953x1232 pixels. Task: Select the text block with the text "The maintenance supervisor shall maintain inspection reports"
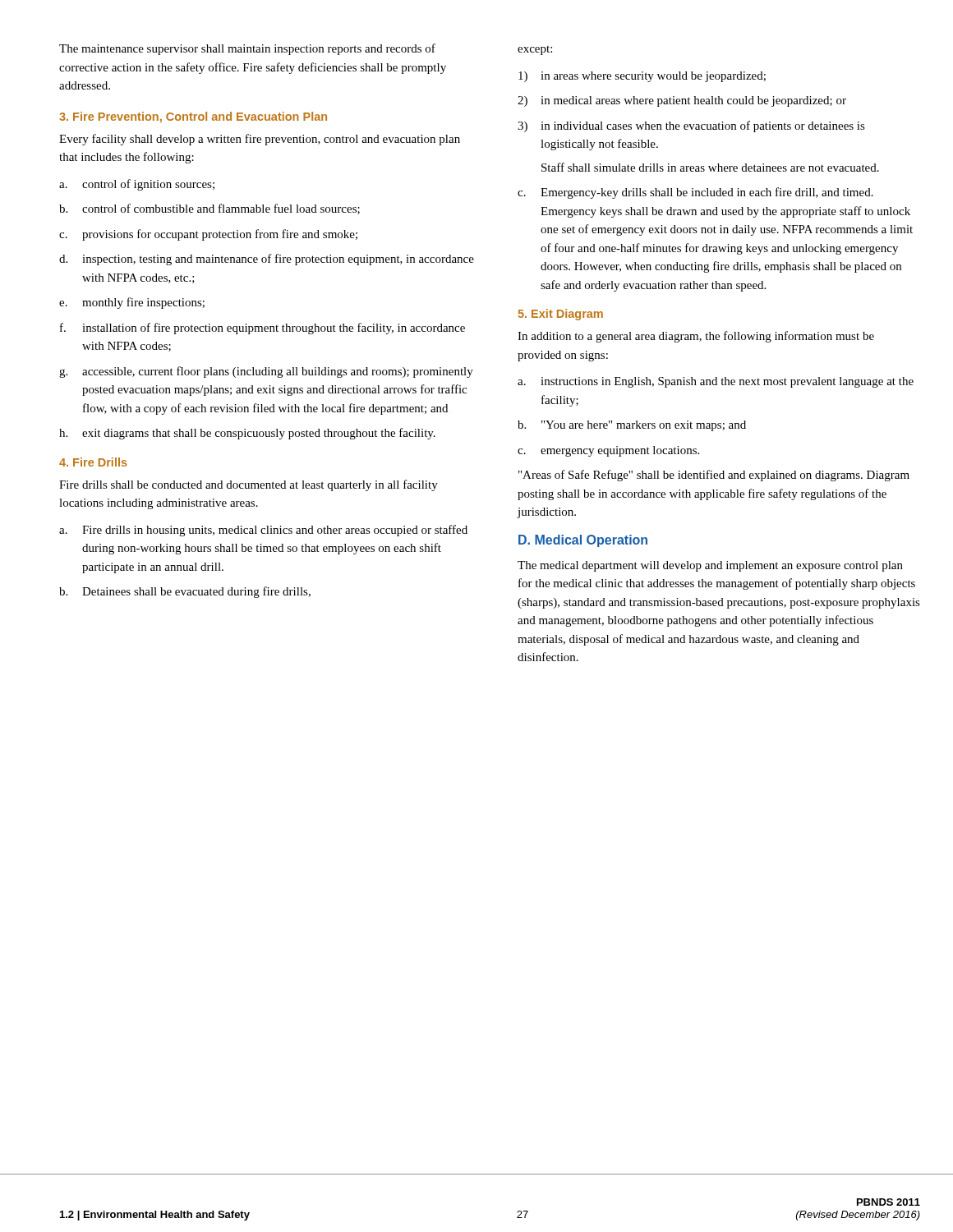(x=253, y=67)
